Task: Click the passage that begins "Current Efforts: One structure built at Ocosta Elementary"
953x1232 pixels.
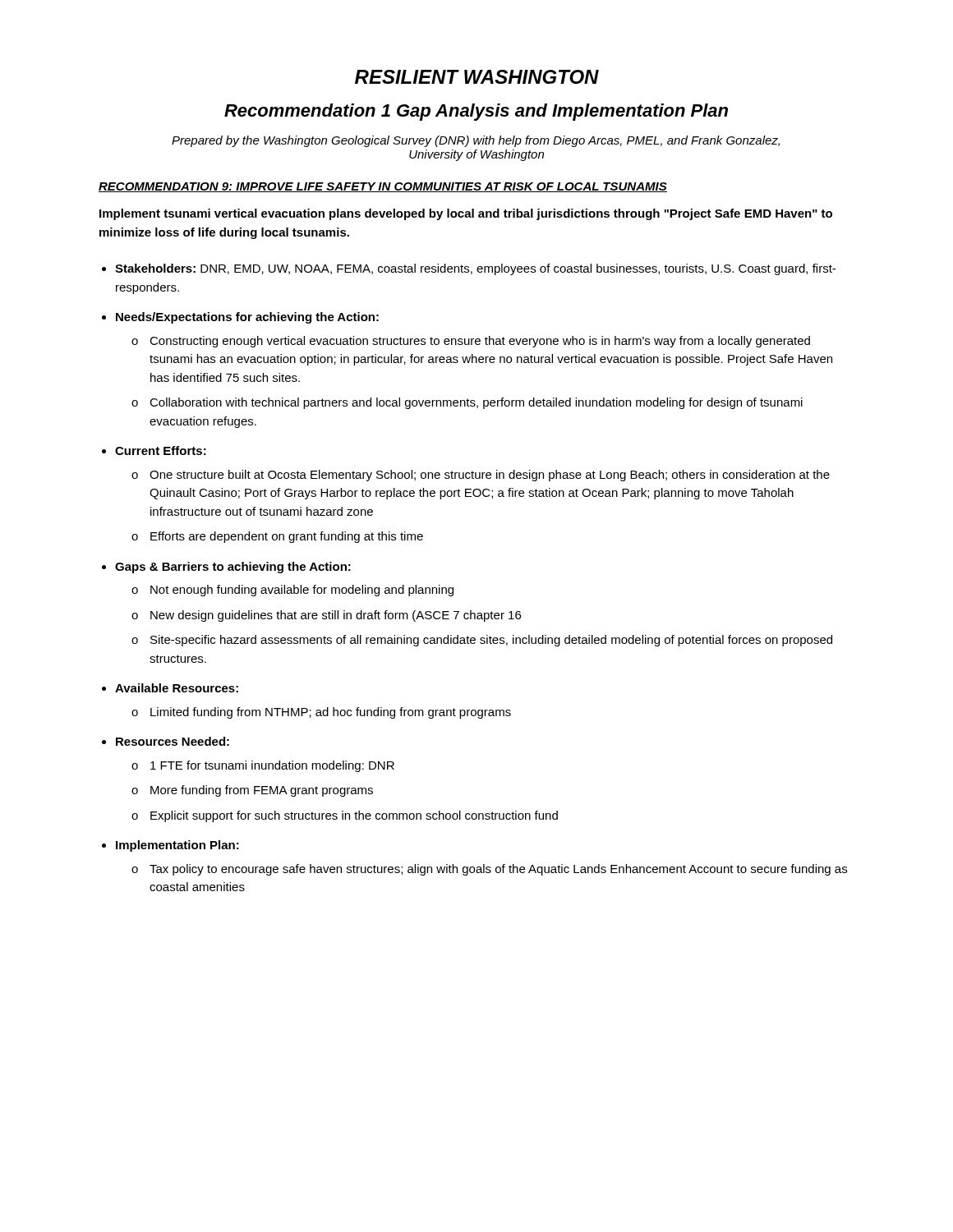Action: click(x=485, y=495)
